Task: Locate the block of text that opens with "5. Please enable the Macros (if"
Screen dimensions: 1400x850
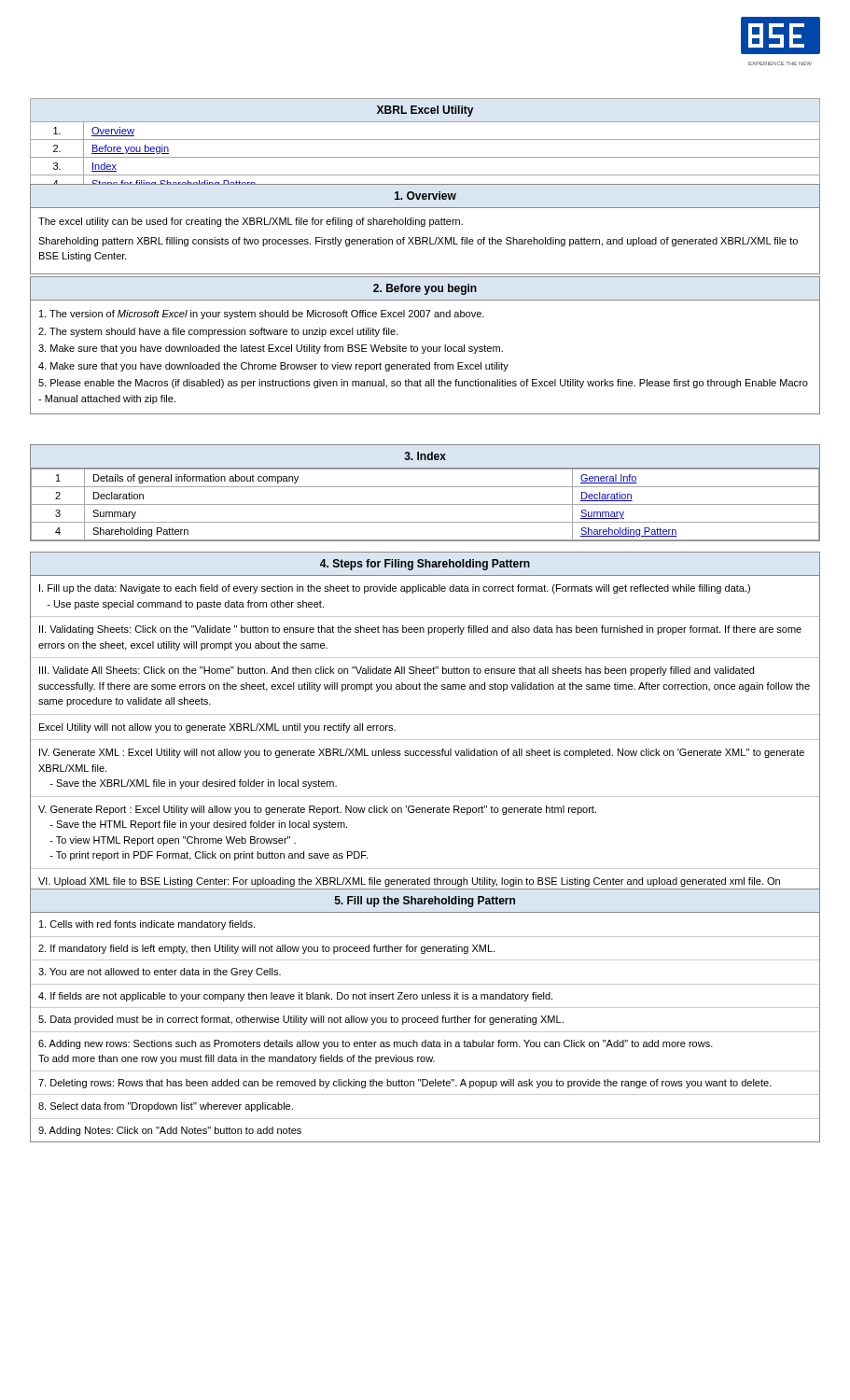Action: point(423,390)
